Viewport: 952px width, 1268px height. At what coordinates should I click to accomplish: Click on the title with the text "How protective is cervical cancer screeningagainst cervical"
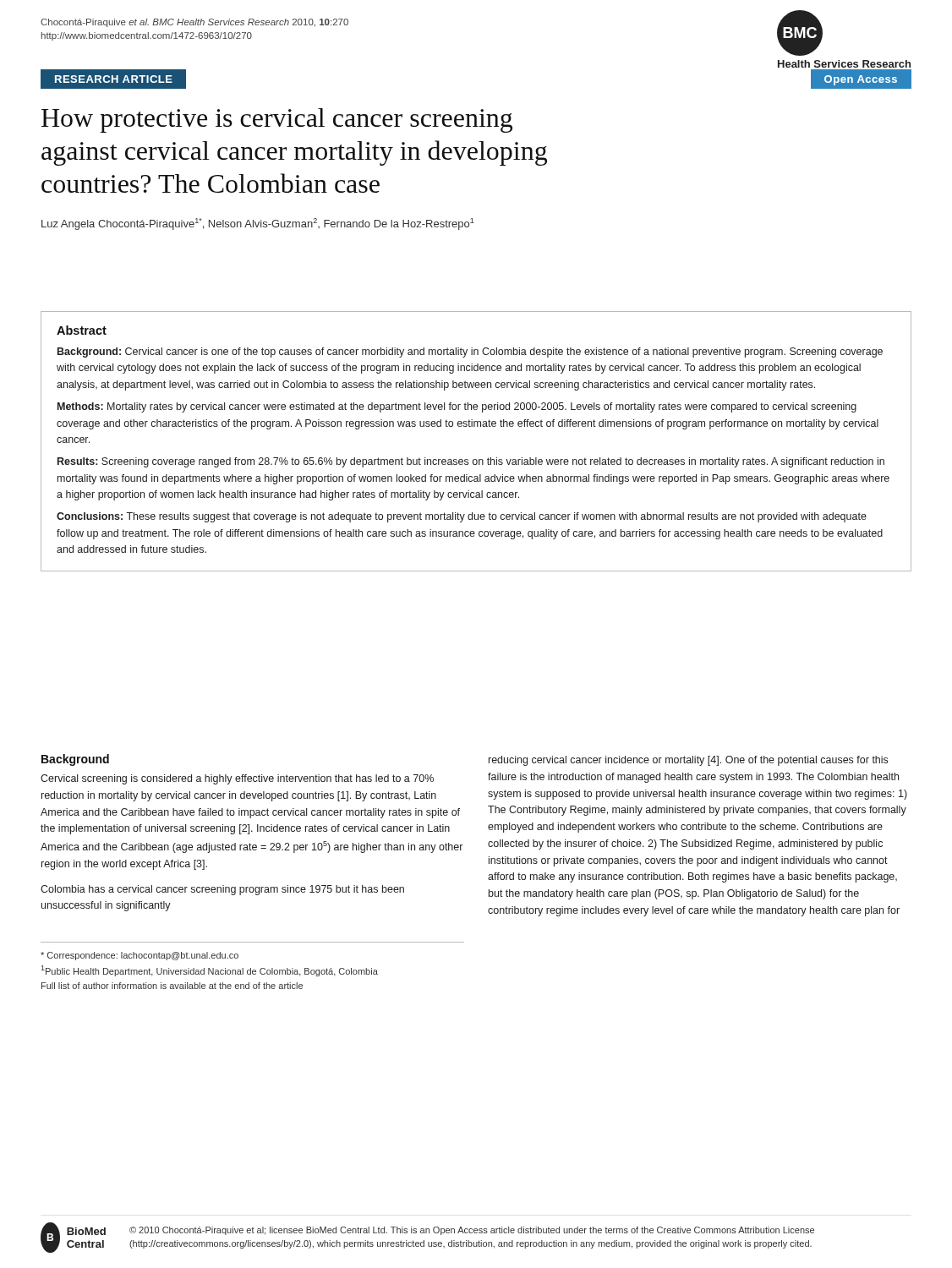476,151
